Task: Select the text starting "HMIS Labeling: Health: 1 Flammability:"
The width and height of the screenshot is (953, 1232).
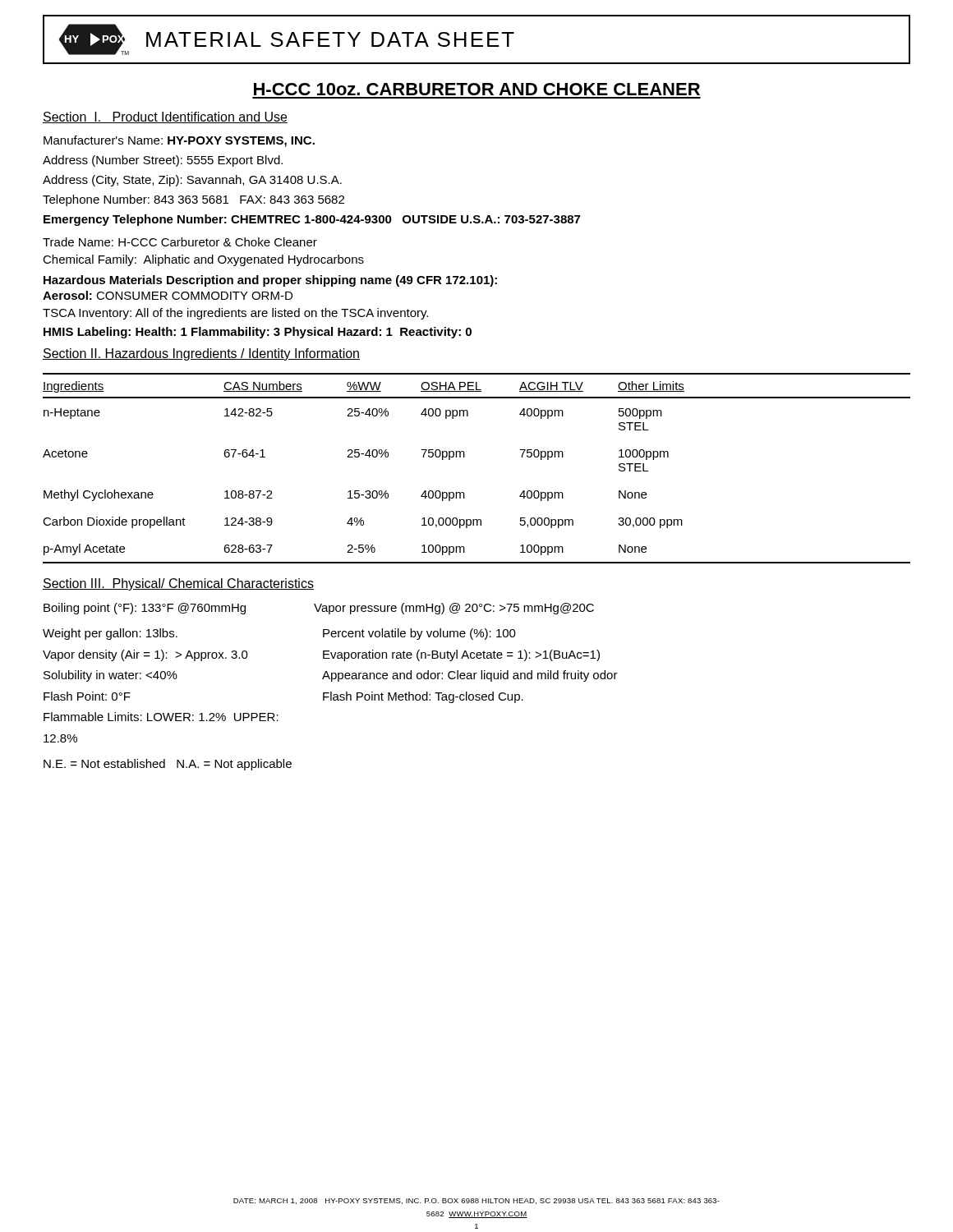Action: click(257, 331)
